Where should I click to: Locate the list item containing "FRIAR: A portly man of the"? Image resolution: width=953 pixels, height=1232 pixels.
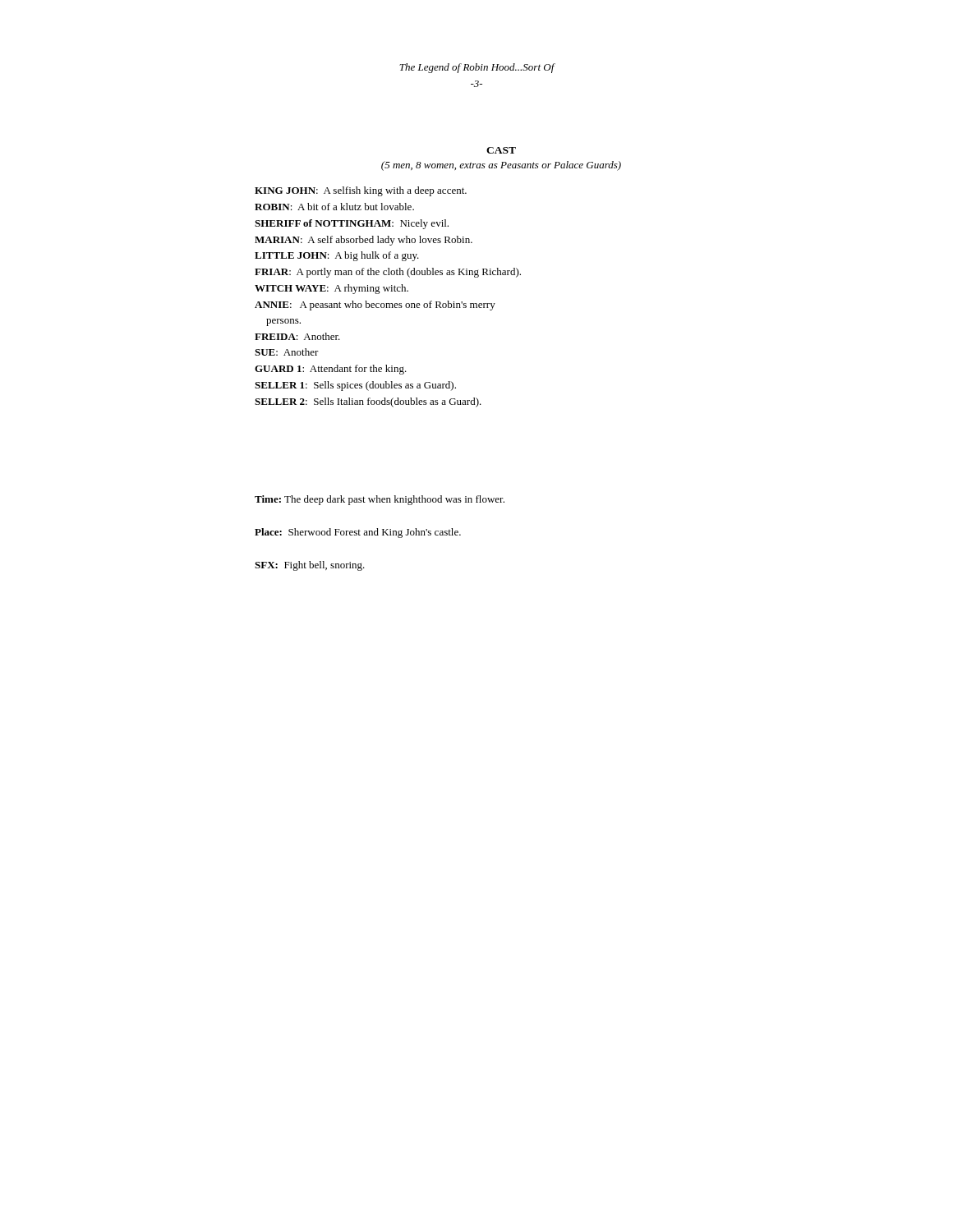point(388,272)
